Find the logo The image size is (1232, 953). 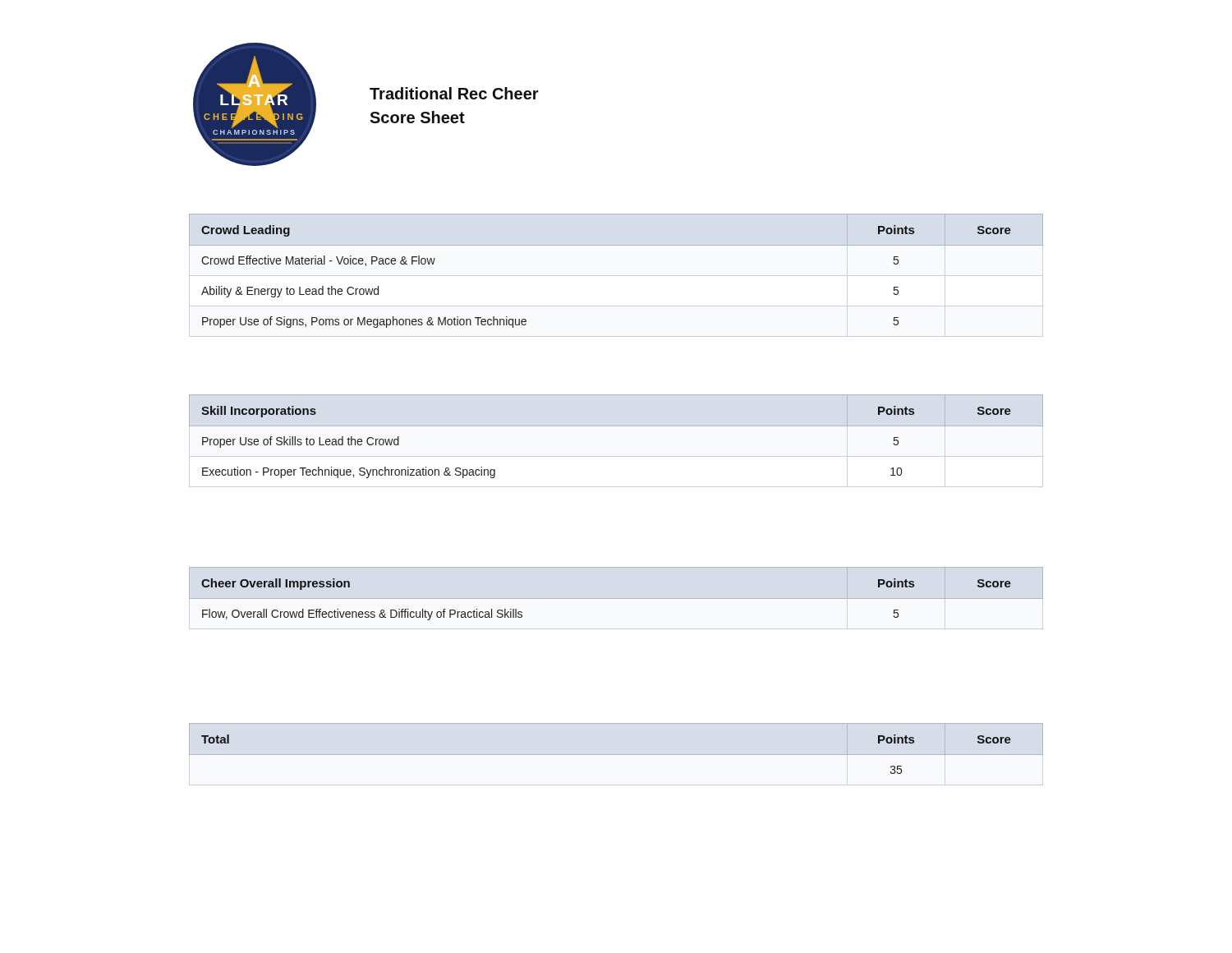255,106
